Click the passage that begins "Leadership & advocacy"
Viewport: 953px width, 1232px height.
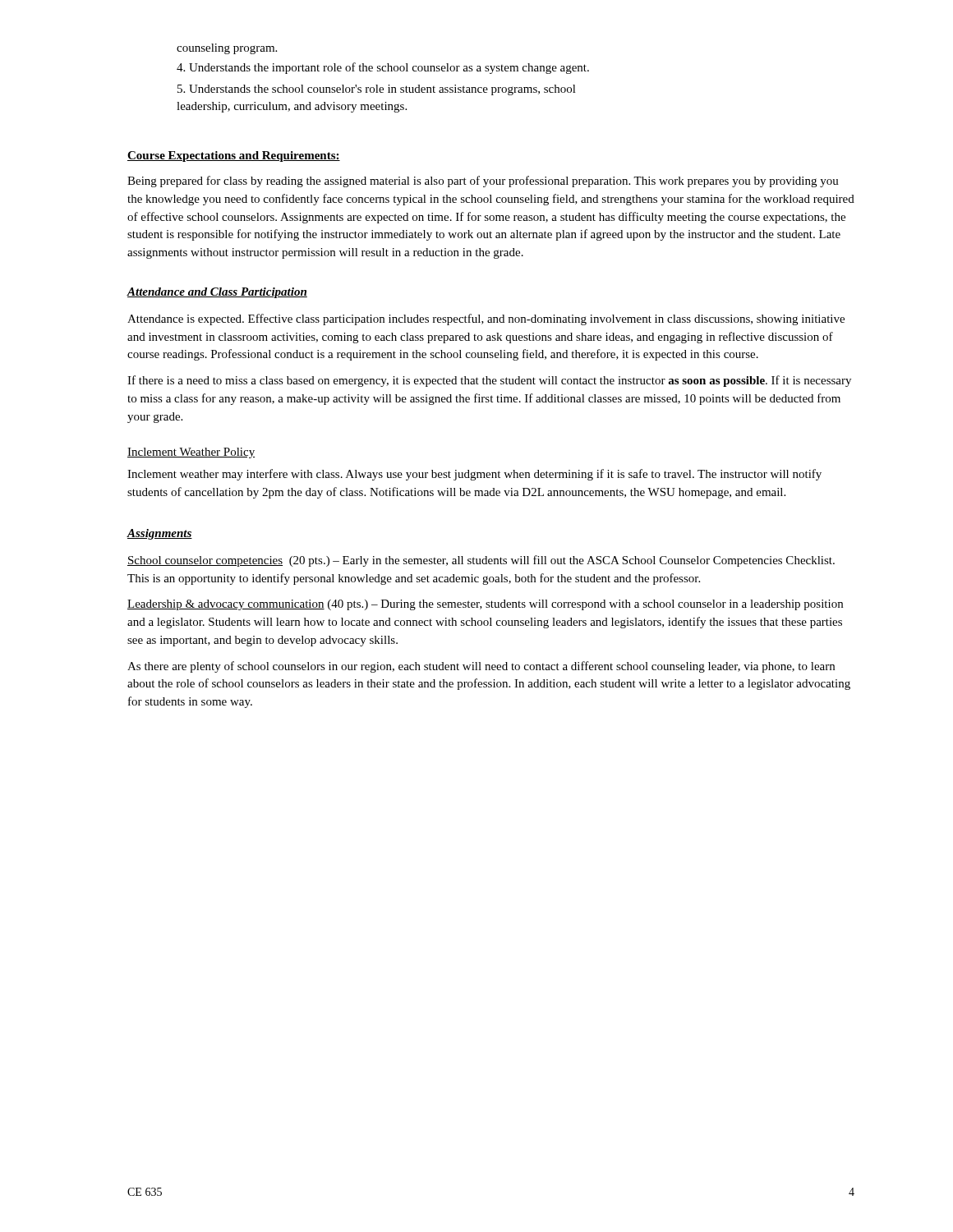coord(491,622)
